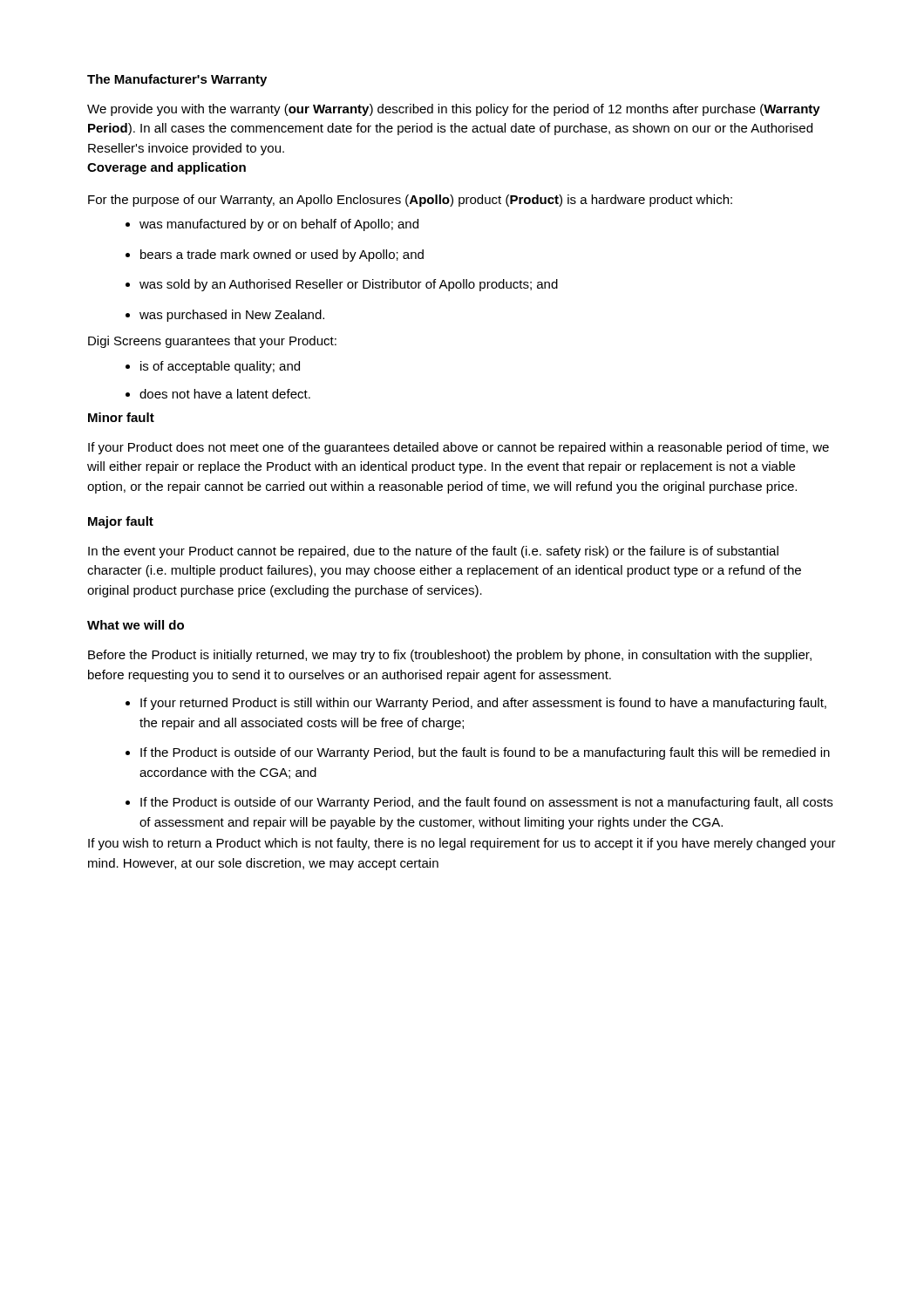Select the list item that says "is of acceptable quality; and"

(220, 366)
